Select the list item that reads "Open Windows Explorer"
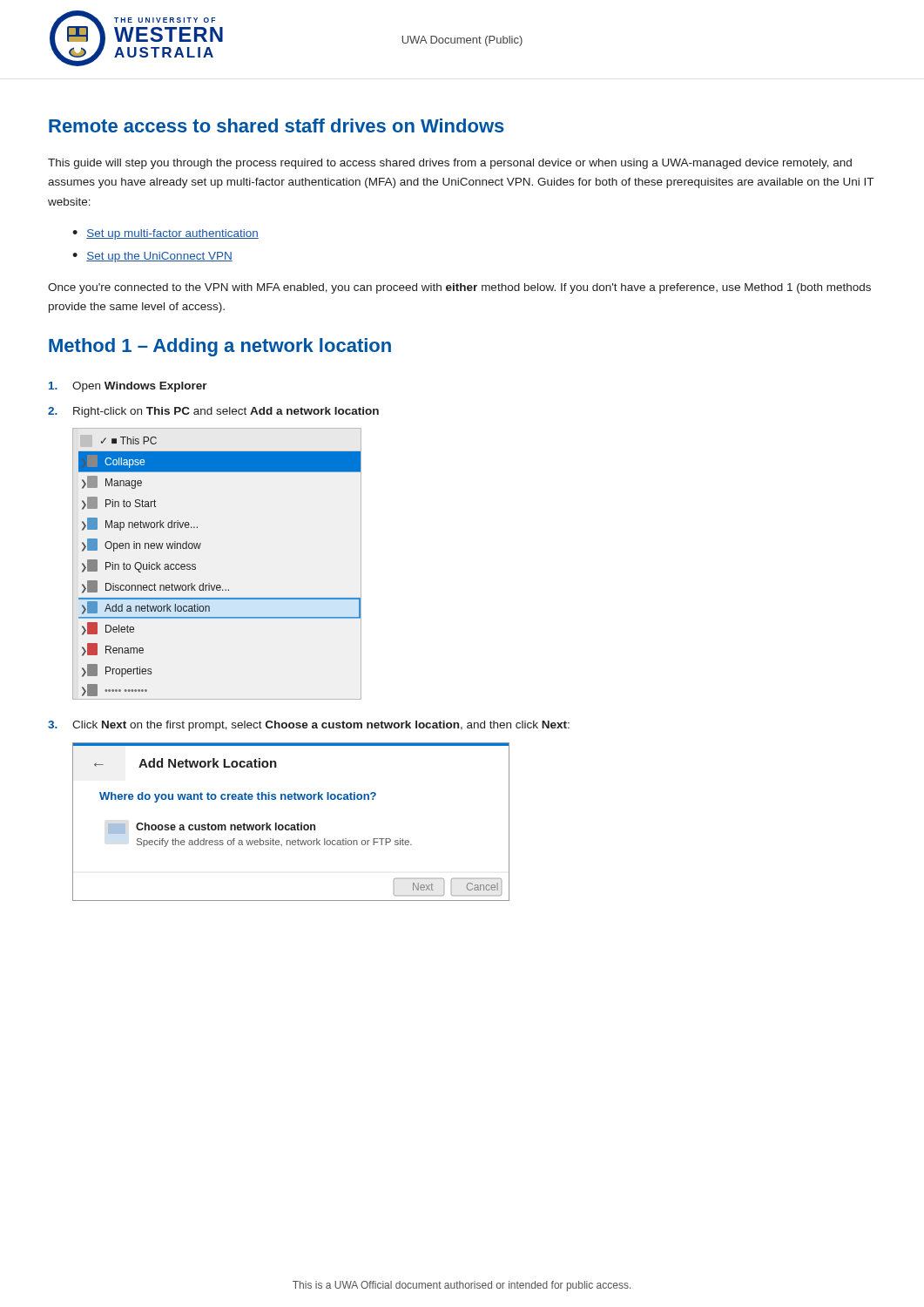Image resolution: width=924 pixels, height=1307 pixels. pos(127,385)
